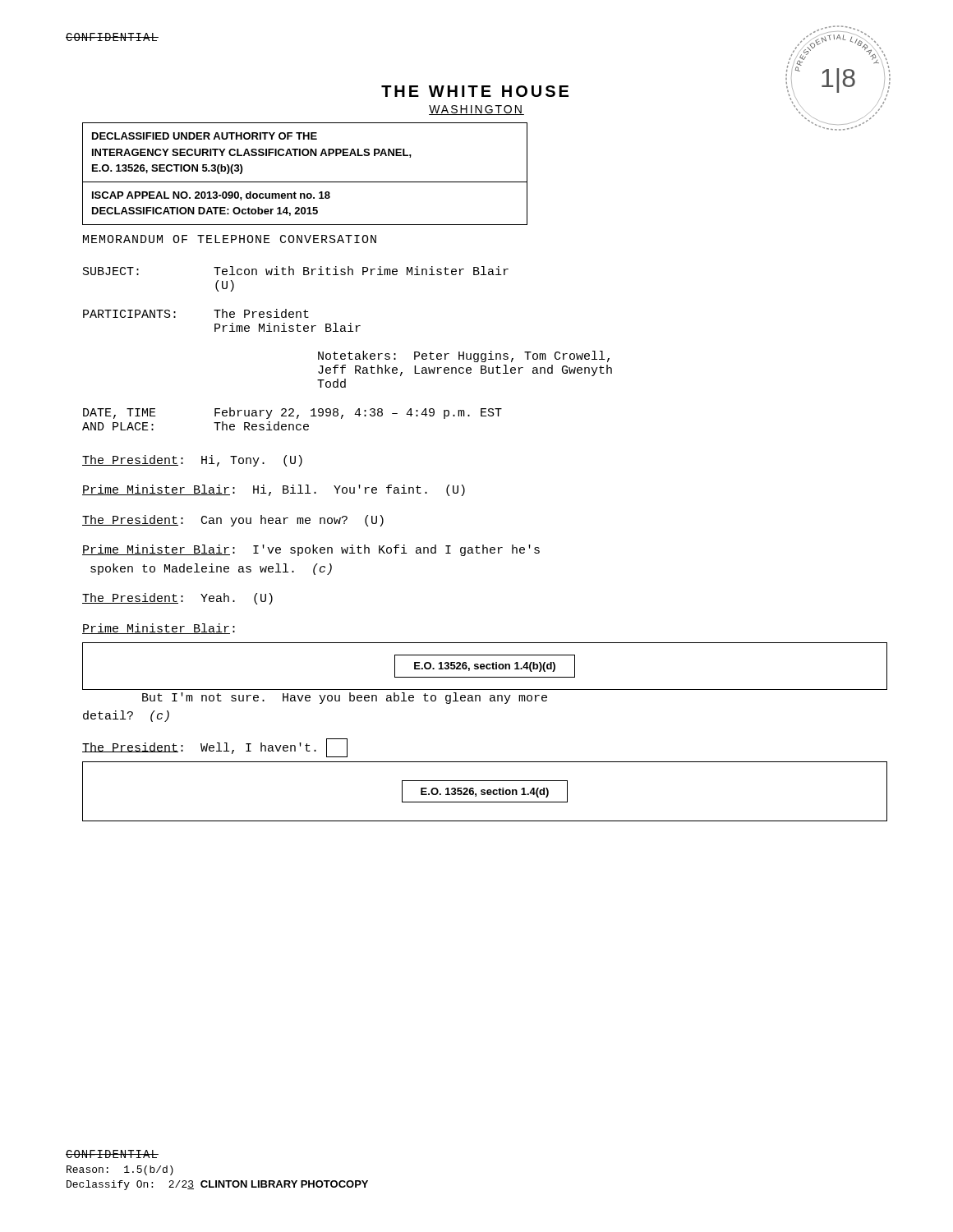Find the illustration

pos(838,81)
